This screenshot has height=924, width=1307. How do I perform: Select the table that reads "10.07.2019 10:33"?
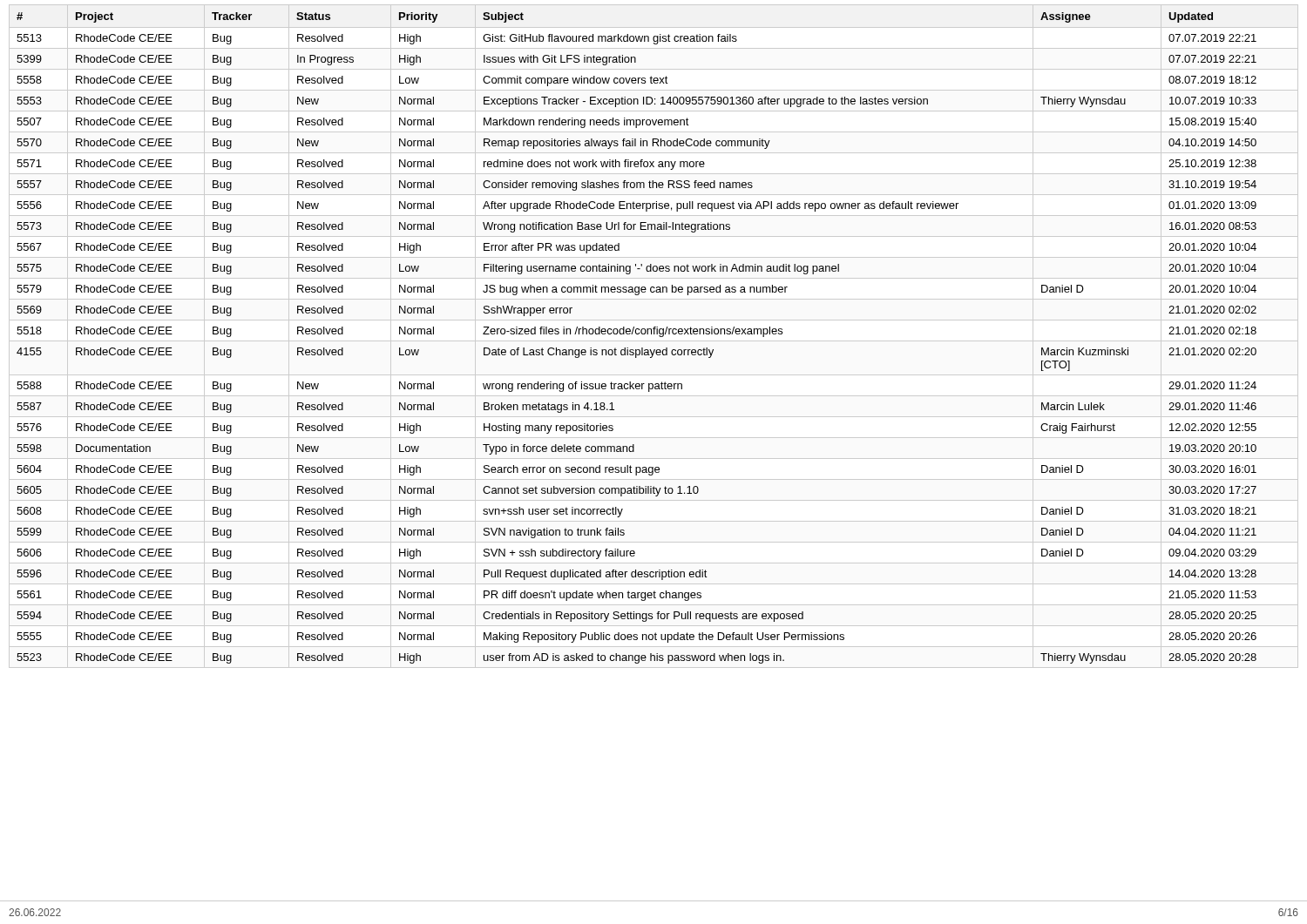point(654,334)
